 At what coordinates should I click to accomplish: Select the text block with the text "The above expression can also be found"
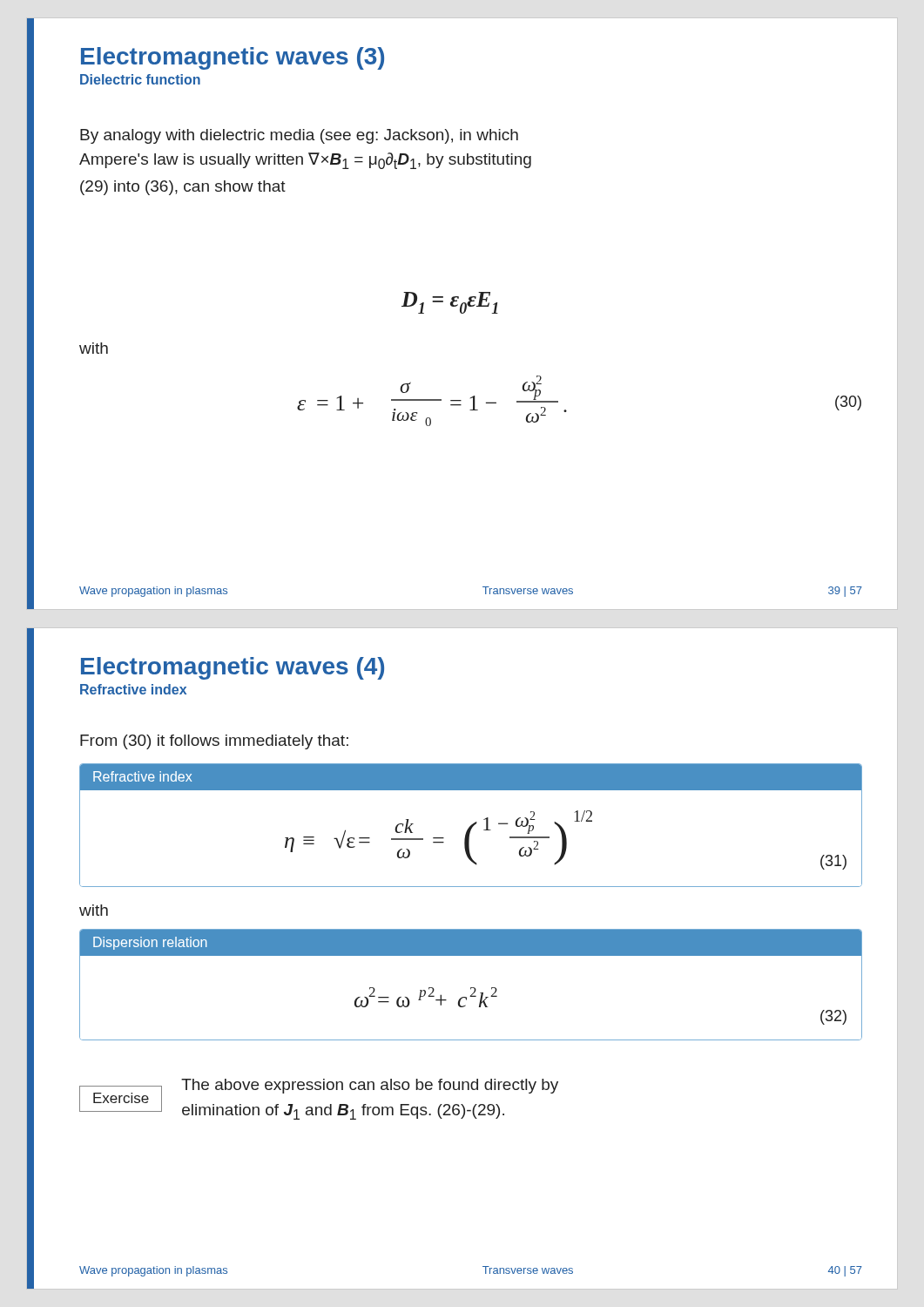pyautogui.click(x=370, y=1098)
